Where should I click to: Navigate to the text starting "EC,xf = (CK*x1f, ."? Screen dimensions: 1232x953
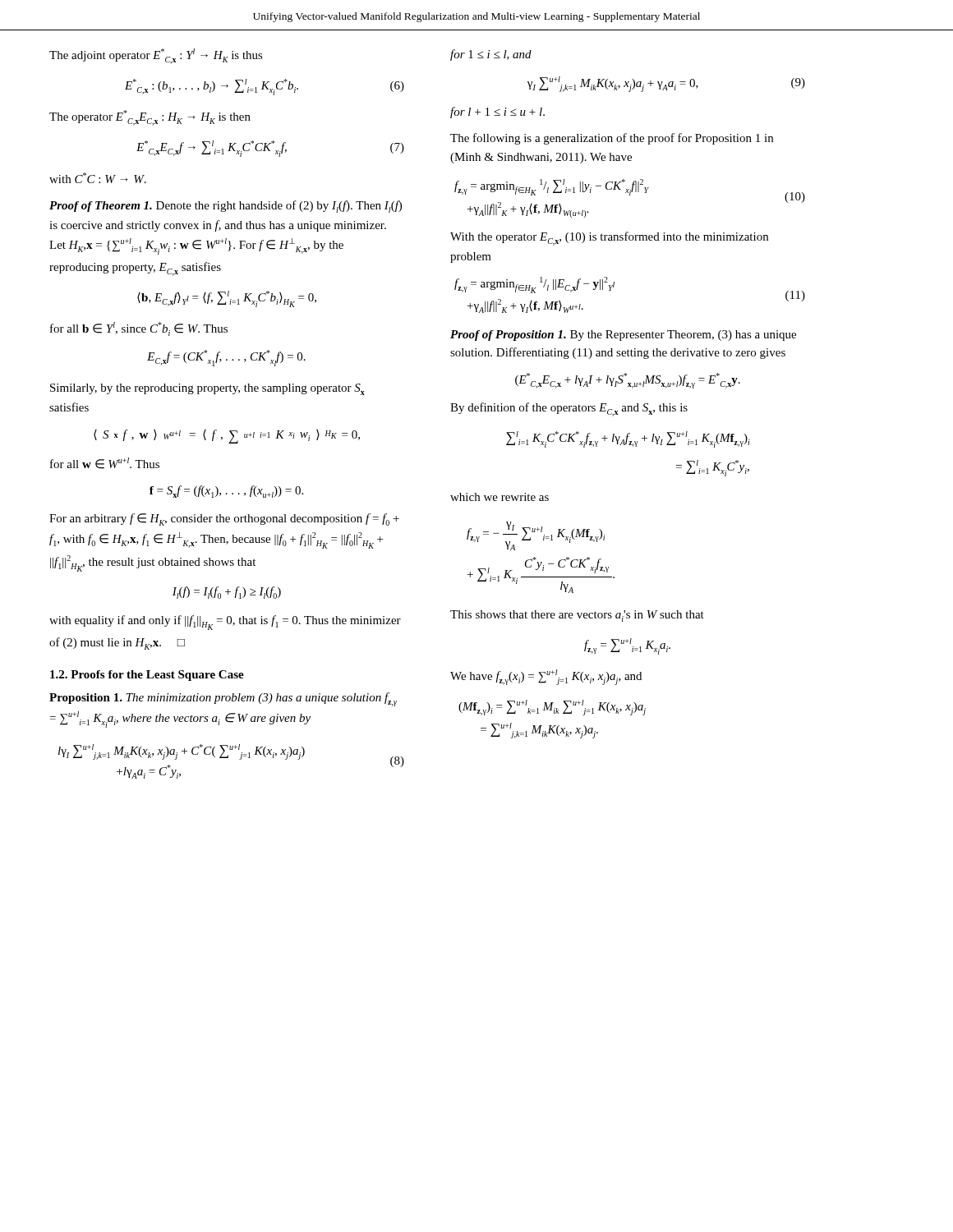pyautogui.click(x=227, y=358)
